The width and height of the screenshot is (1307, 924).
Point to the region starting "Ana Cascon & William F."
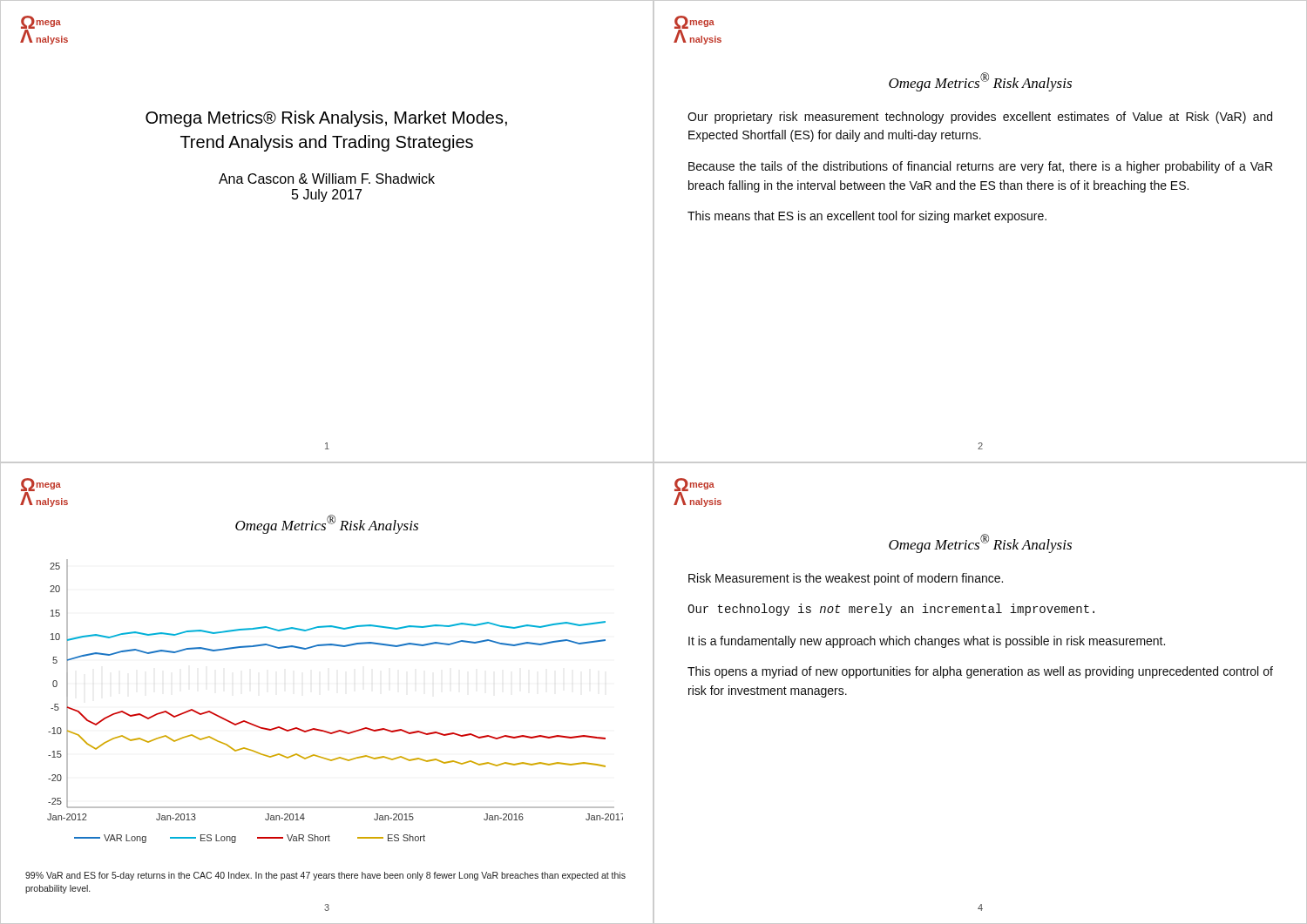pyautogui.click(x=327, y=187)
